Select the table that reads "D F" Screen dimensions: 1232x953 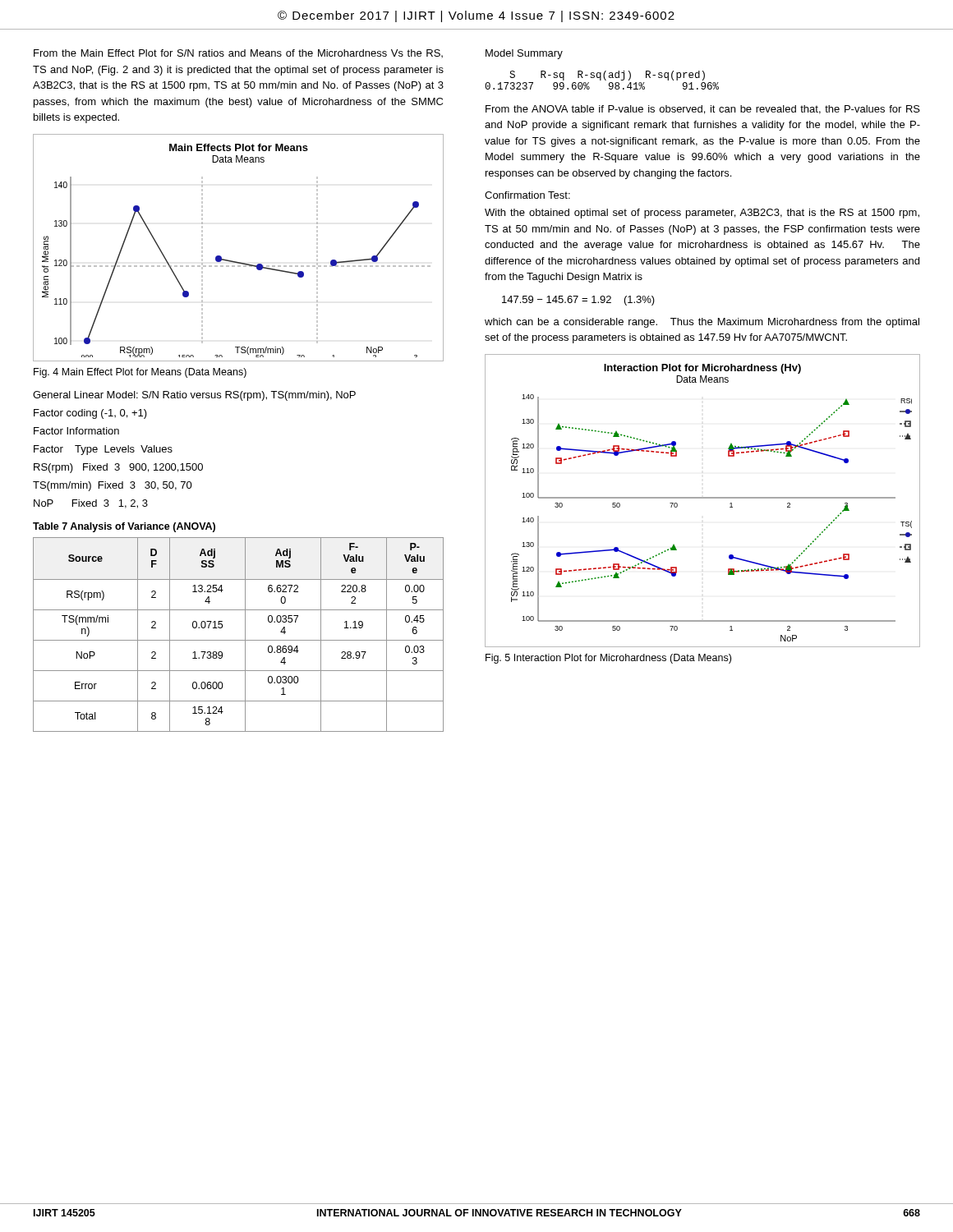[238, 635]
